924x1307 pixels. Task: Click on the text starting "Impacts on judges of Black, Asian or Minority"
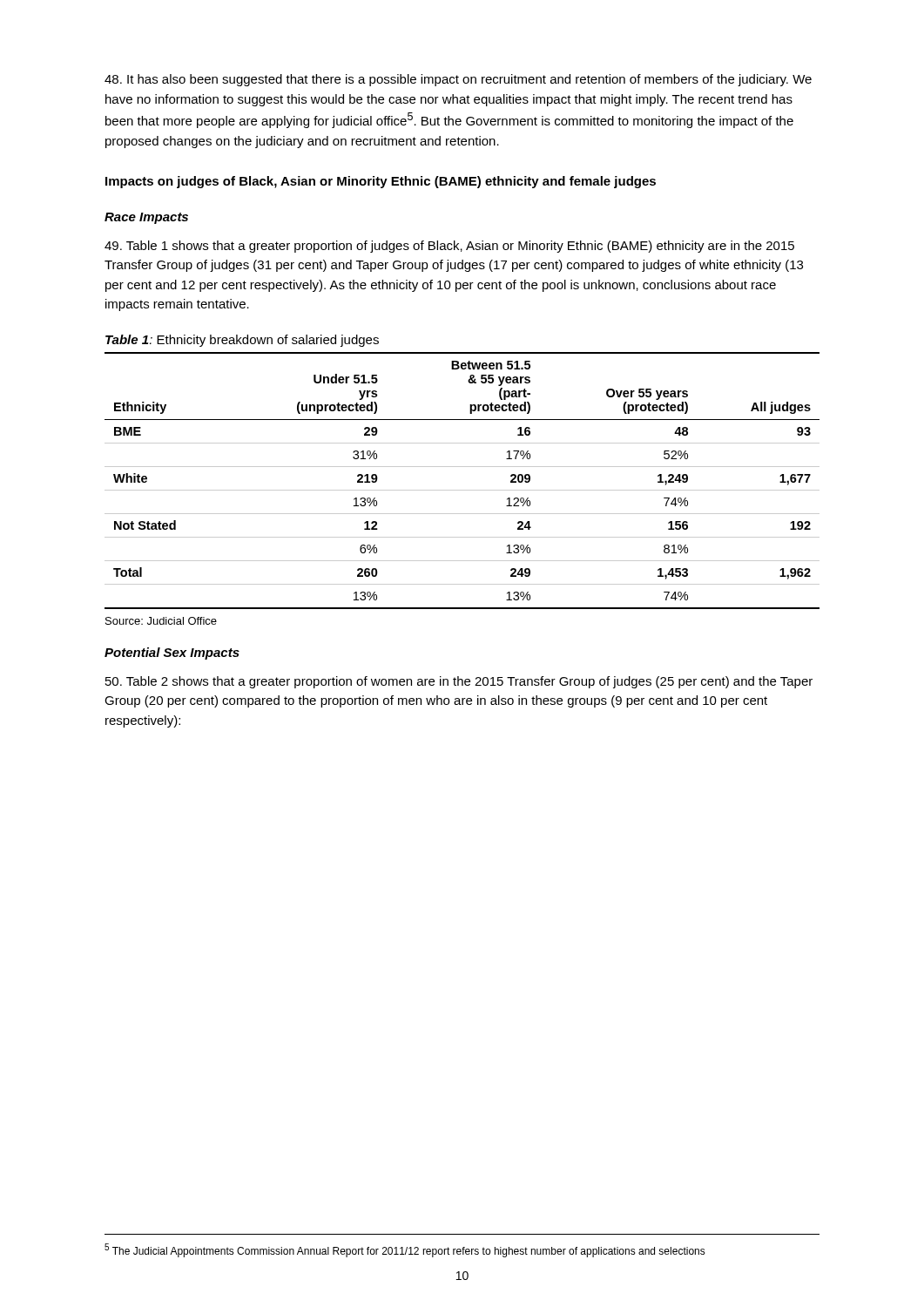(380, 181)
